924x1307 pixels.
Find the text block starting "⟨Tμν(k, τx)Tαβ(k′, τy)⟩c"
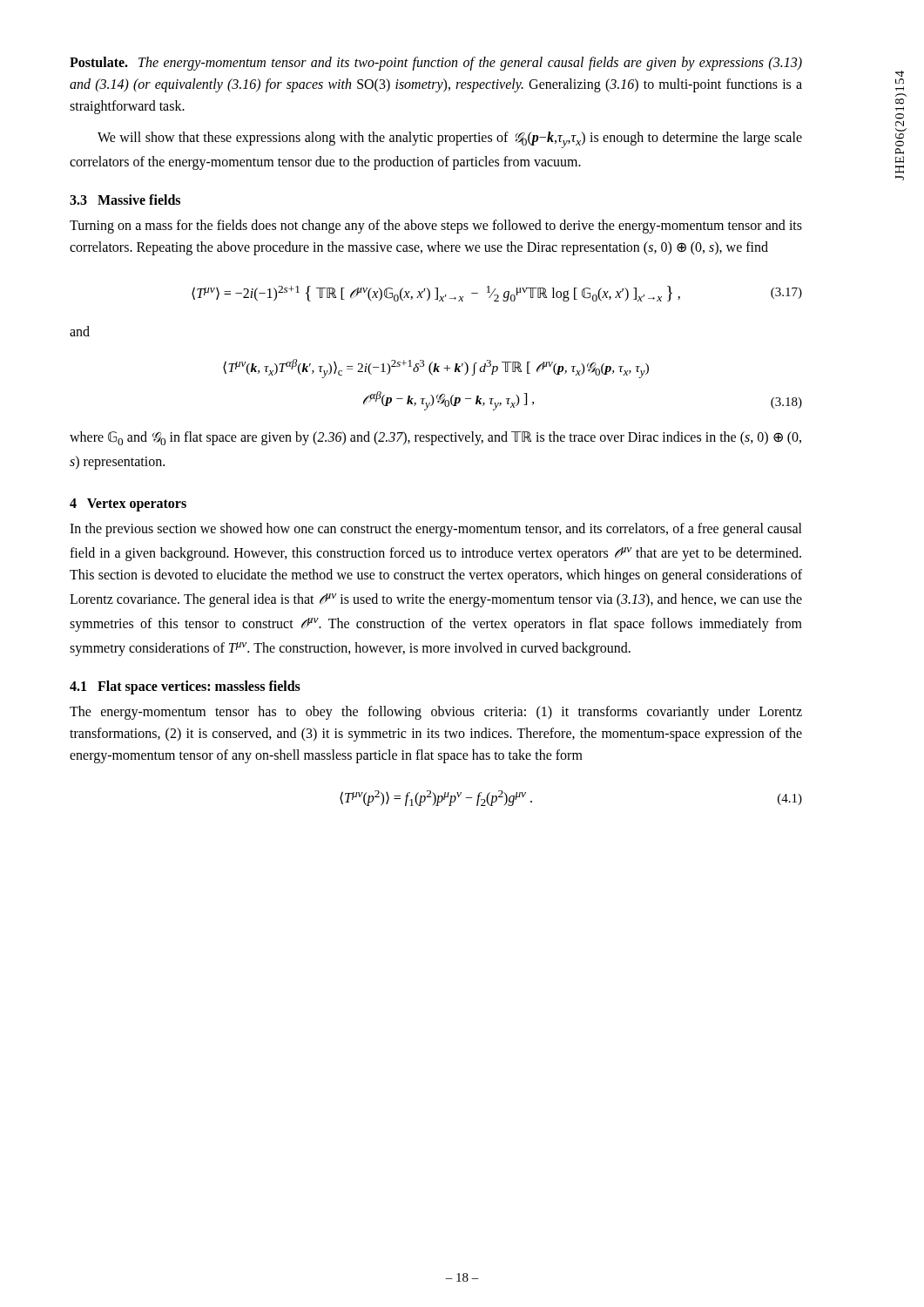pyautogui.click(x=512, y=384)
